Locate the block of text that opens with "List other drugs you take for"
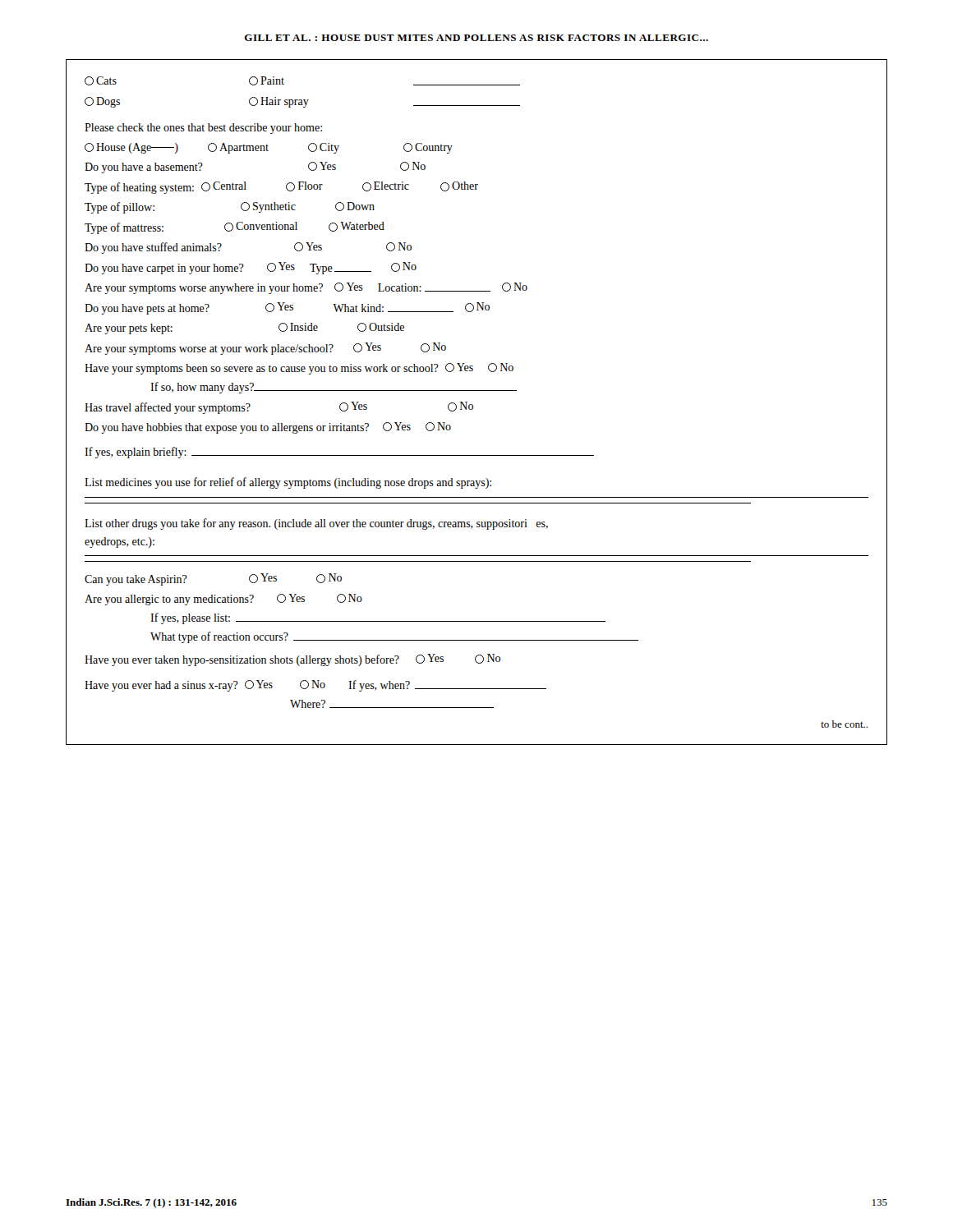Screen dimensions: 1232x953 tap(316, 532)
